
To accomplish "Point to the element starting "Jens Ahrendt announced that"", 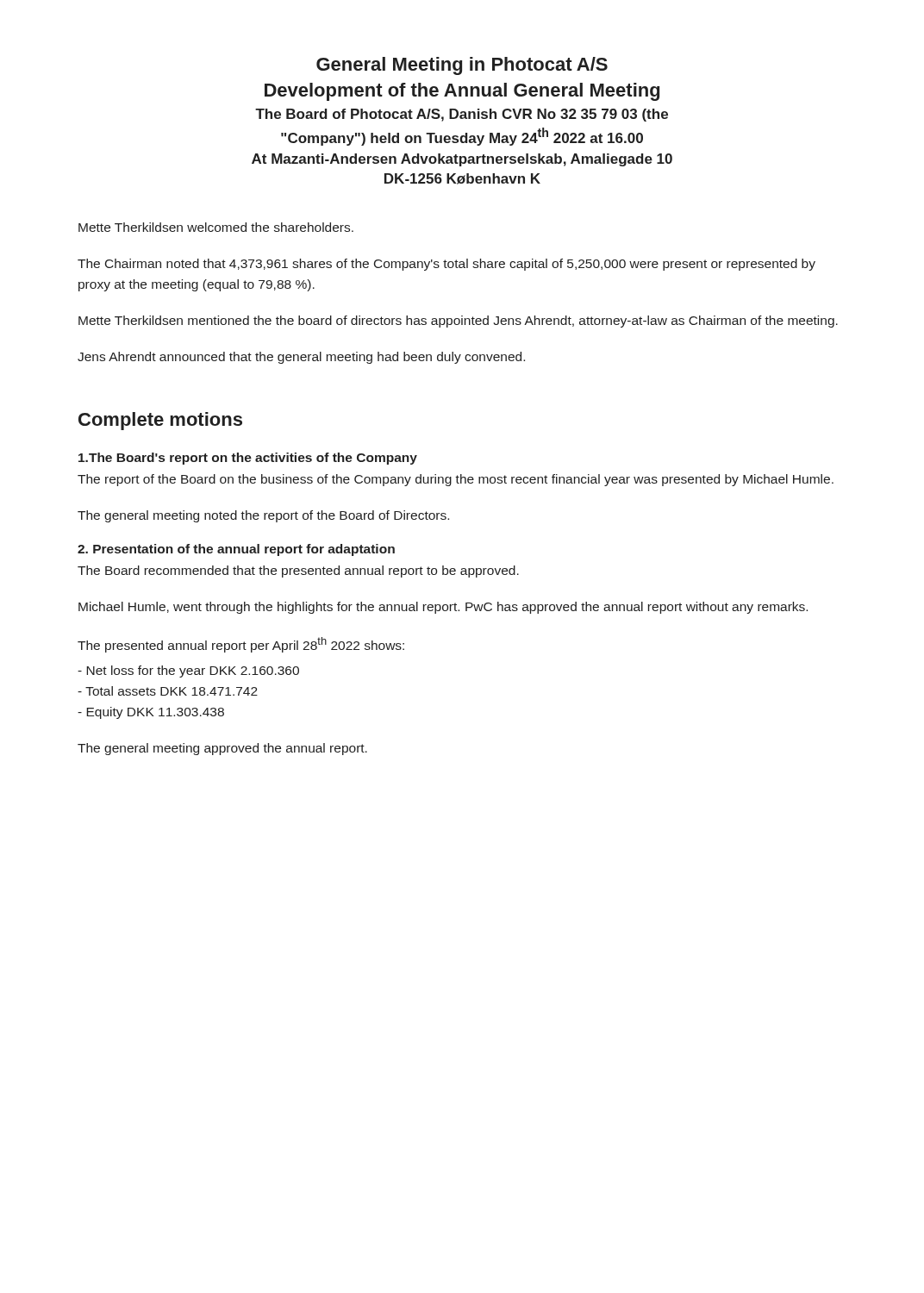I will point(302,357).
